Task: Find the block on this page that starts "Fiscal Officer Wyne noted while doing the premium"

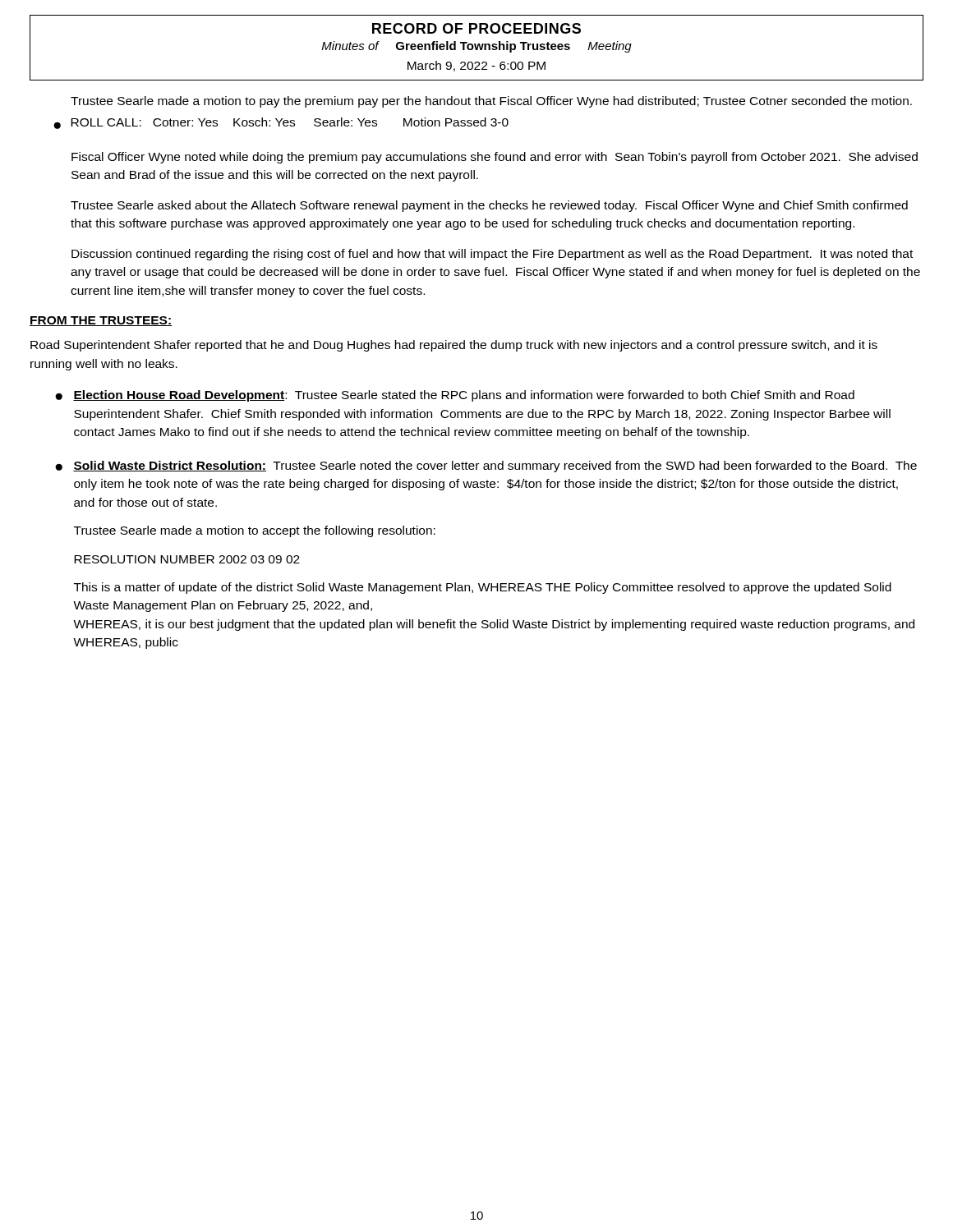Action: [x=494, y=166]
